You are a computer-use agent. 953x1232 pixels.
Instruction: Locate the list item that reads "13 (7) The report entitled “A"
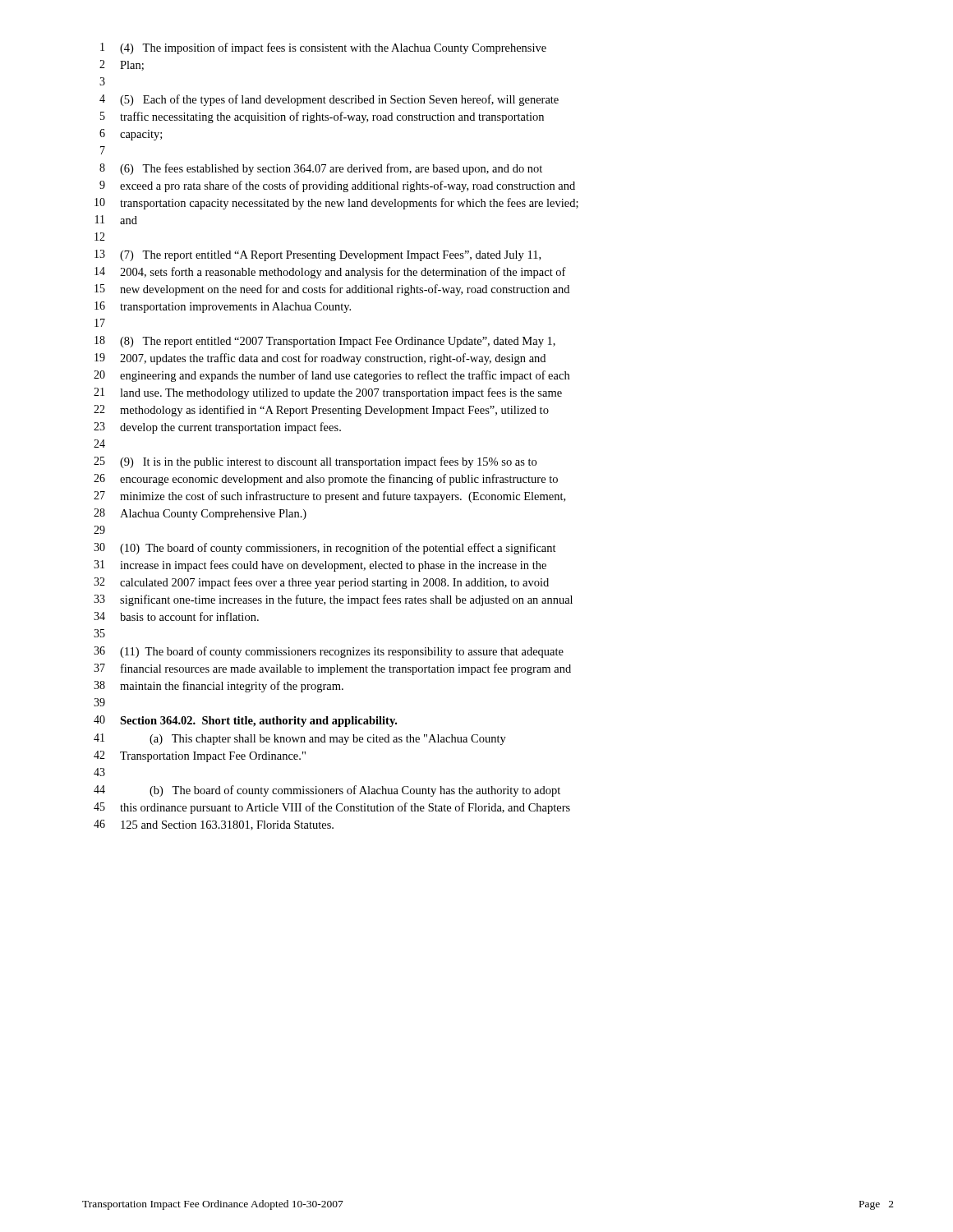pyautogui.click(x=488, y=281)
